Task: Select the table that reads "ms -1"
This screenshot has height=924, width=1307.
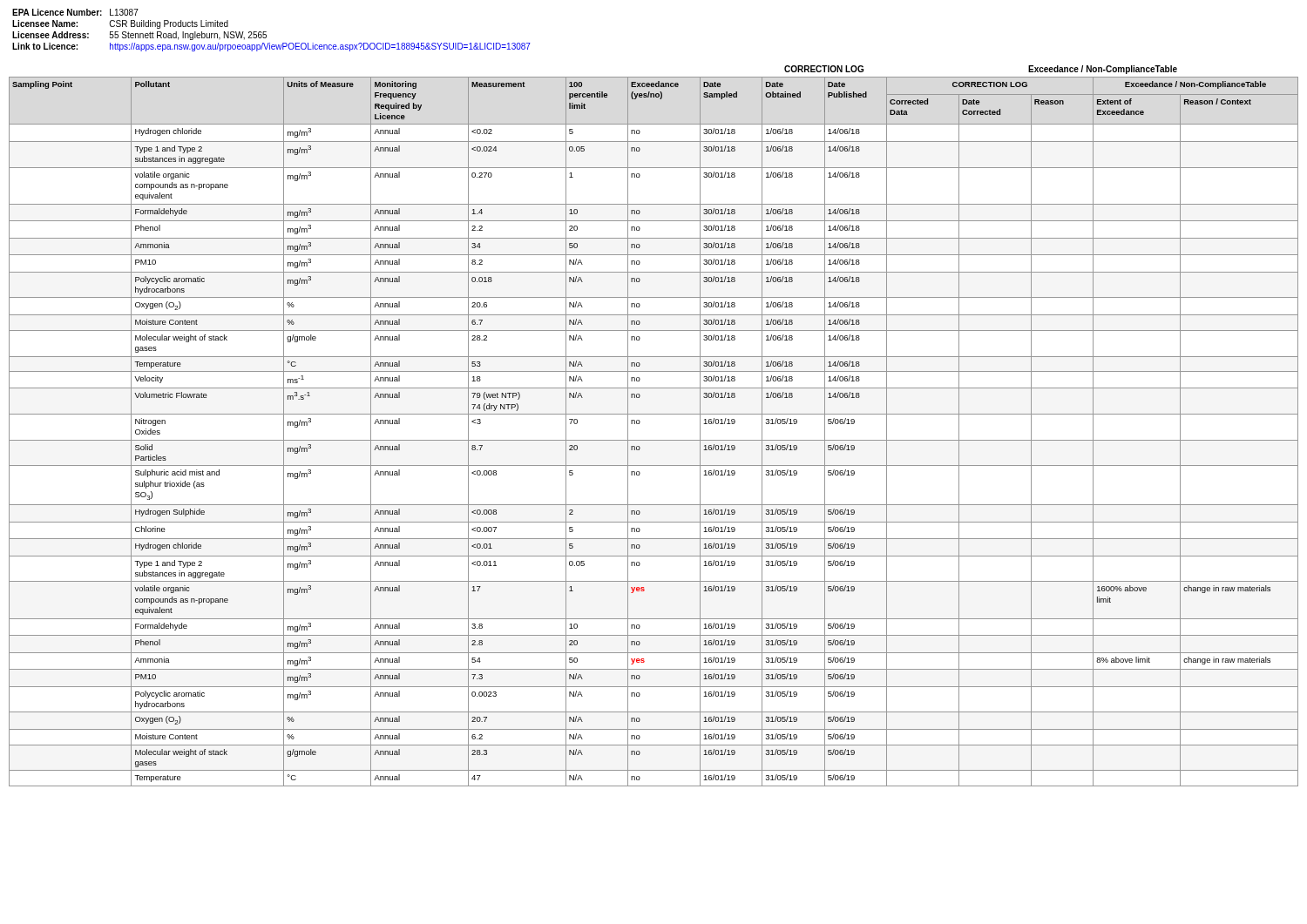Action: point(656,431)
